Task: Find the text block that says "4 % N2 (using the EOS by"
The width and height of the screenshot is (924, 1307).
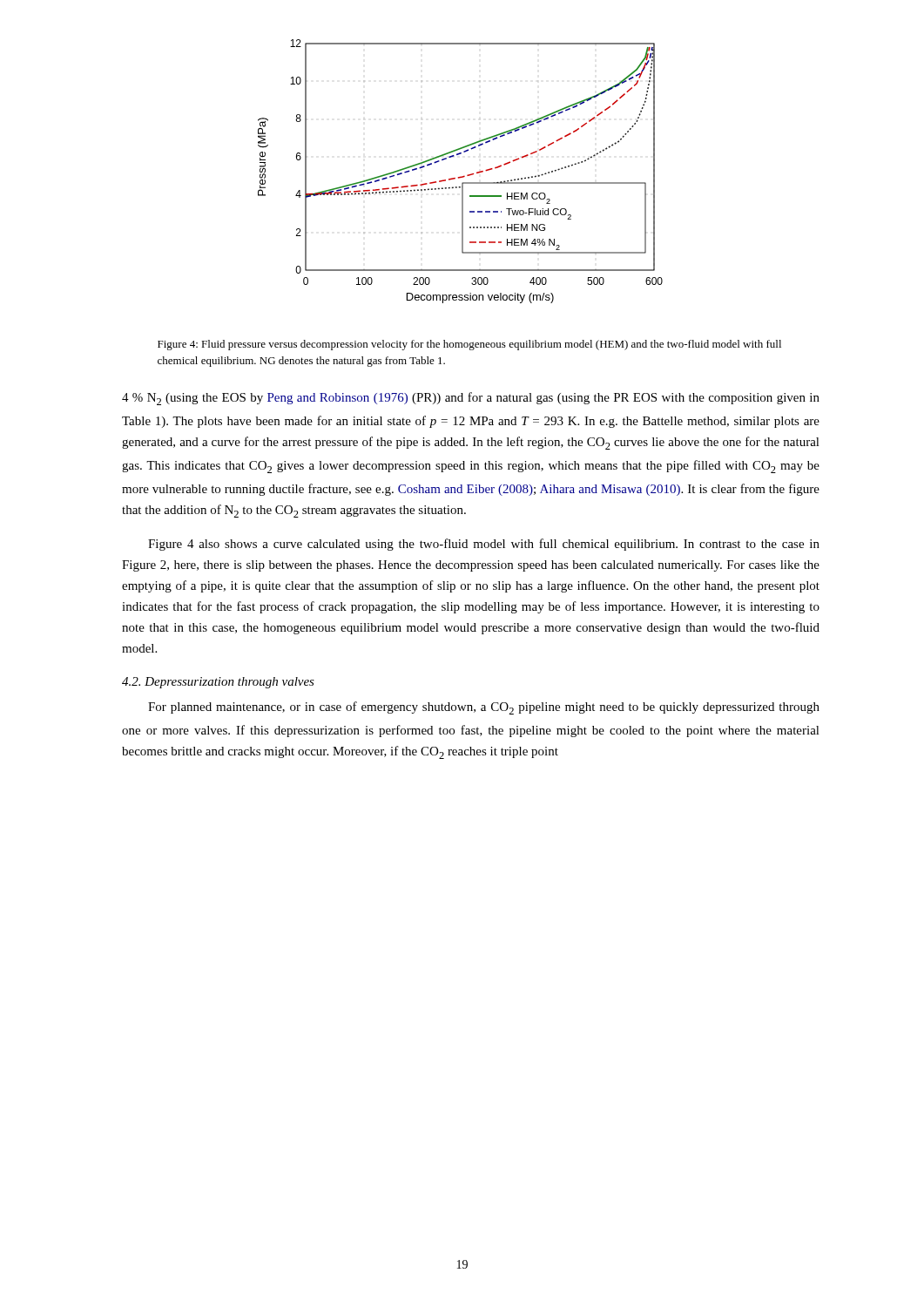Action: 471,455
